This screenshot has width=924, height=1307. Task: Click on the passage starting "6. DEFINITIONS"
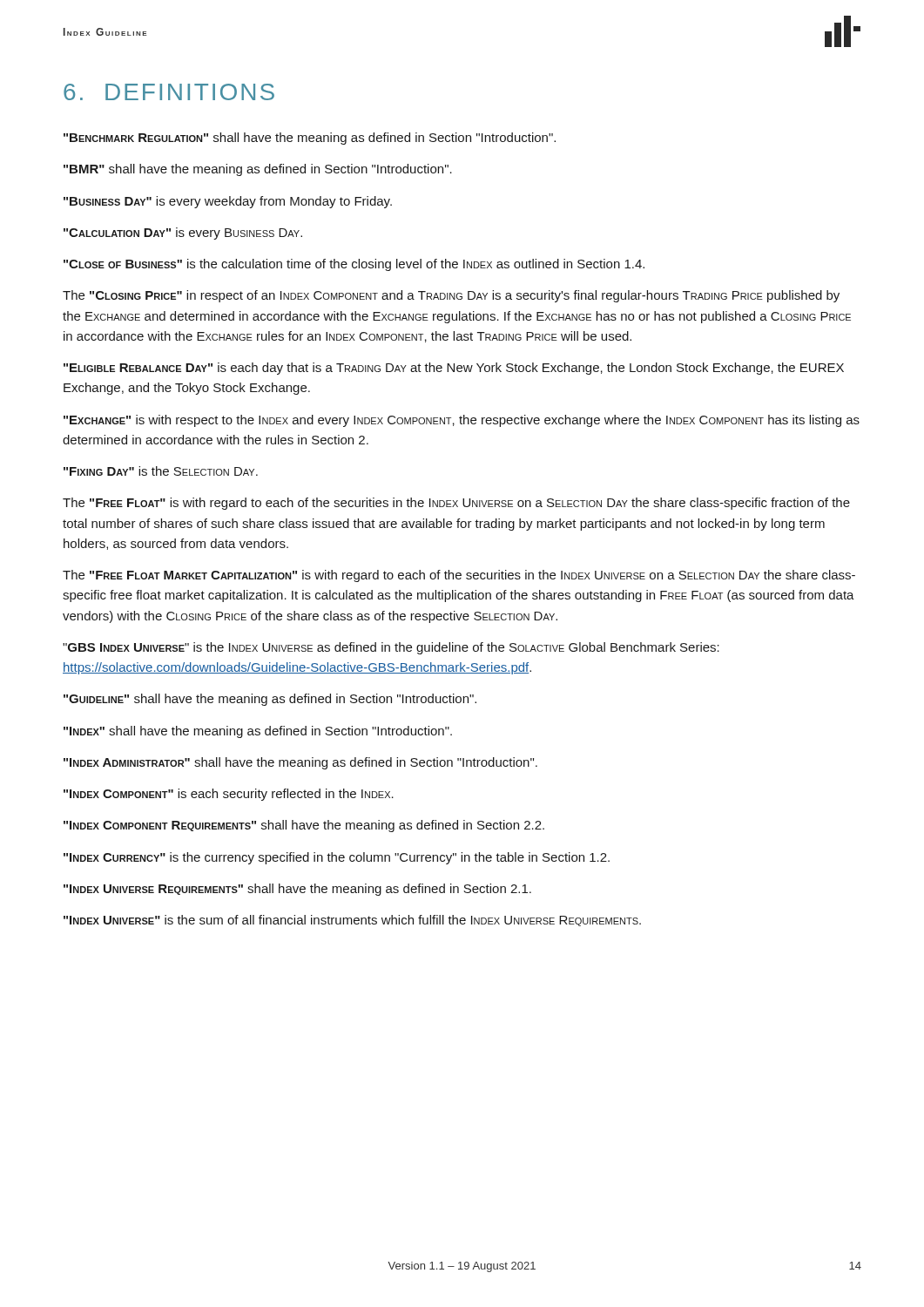(169, 92)
